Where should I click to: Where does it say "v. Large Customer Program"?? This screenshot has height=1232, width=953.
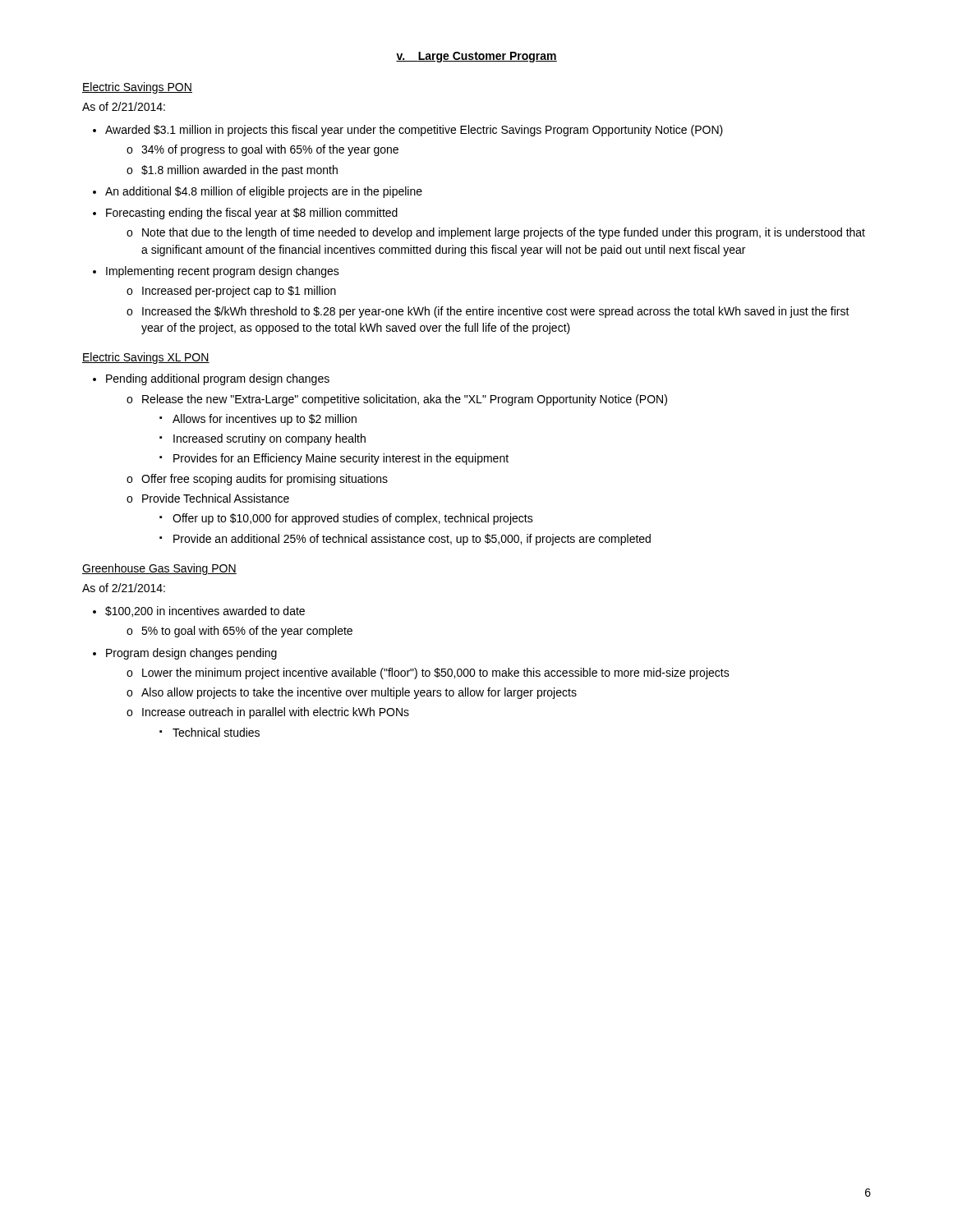coord(476,56)
